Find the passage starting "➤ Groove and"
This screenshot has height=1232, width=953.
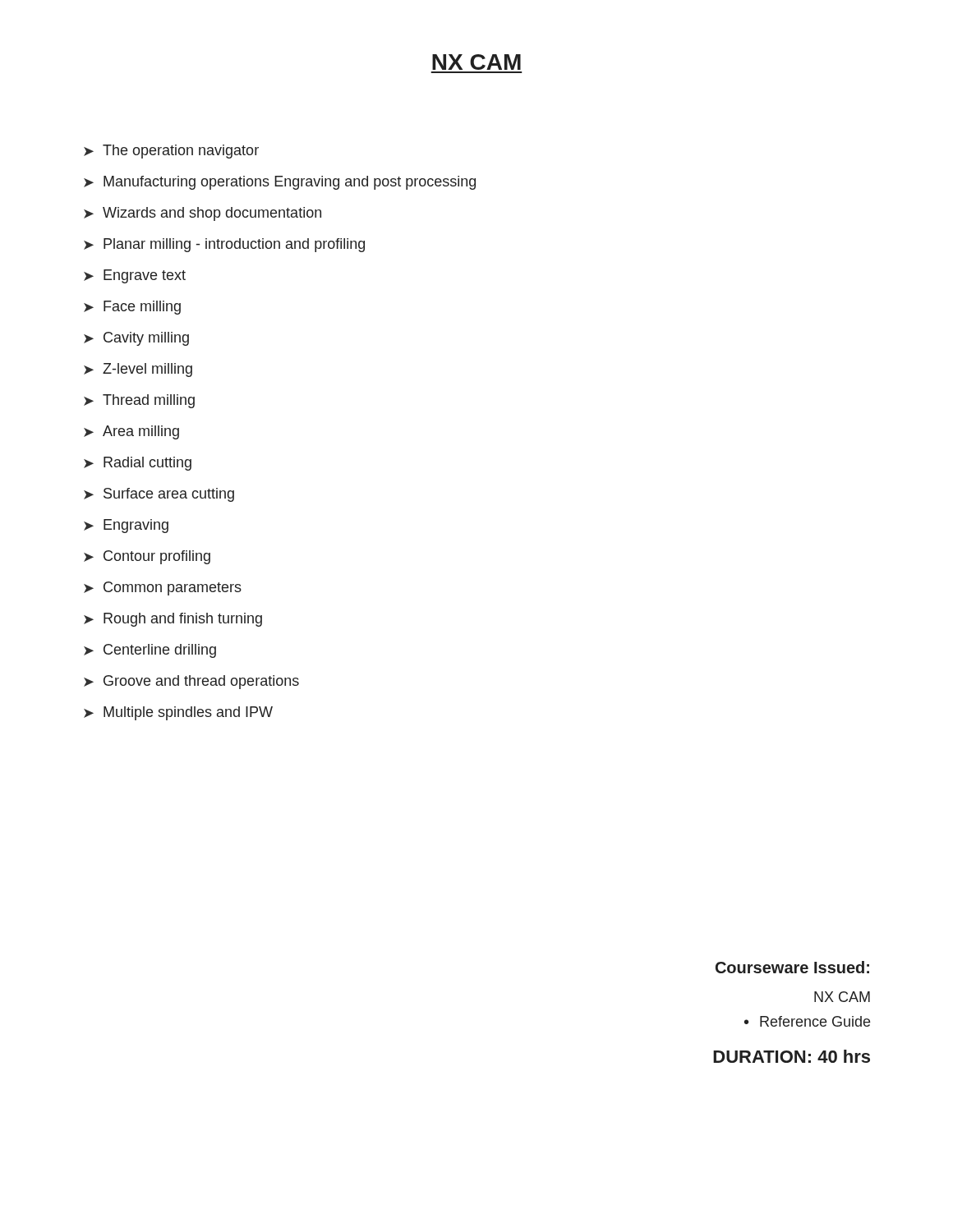coord(191,682)
